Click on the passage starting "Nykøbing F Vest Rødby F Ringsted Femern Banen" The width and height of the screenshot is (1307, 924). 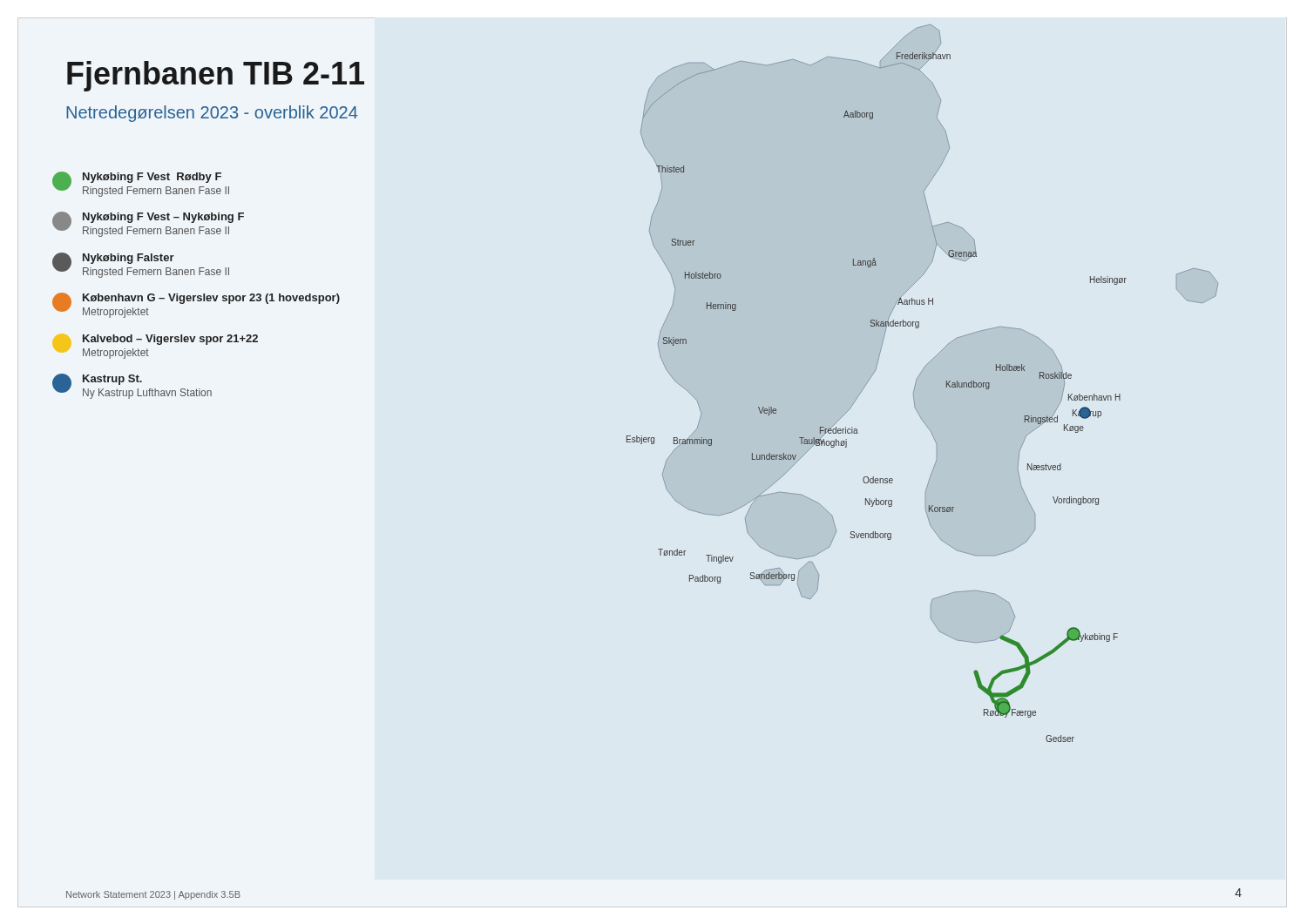(x=141, y=184)
